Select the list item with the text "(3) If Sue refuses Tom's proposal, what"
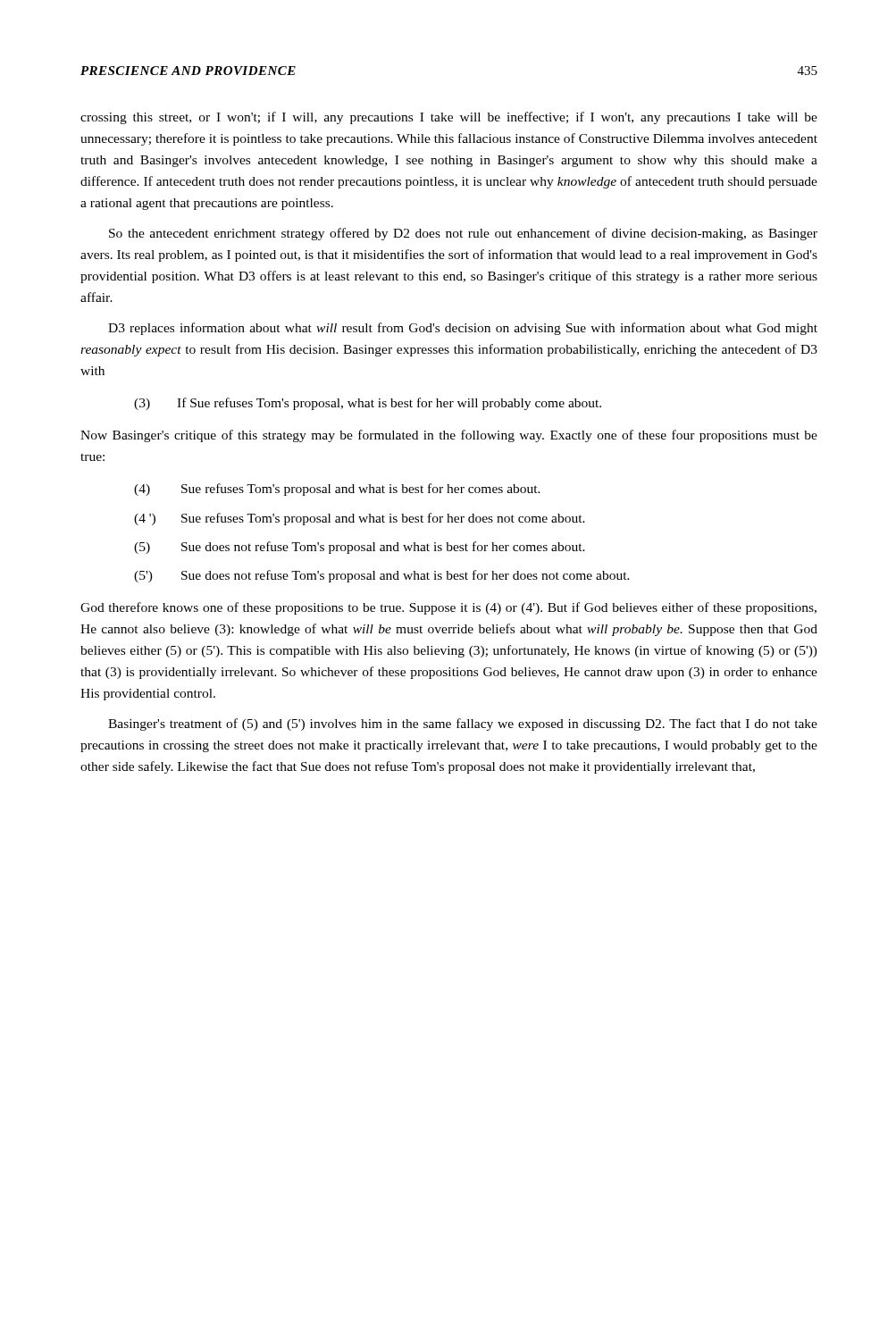 point(476,403)
